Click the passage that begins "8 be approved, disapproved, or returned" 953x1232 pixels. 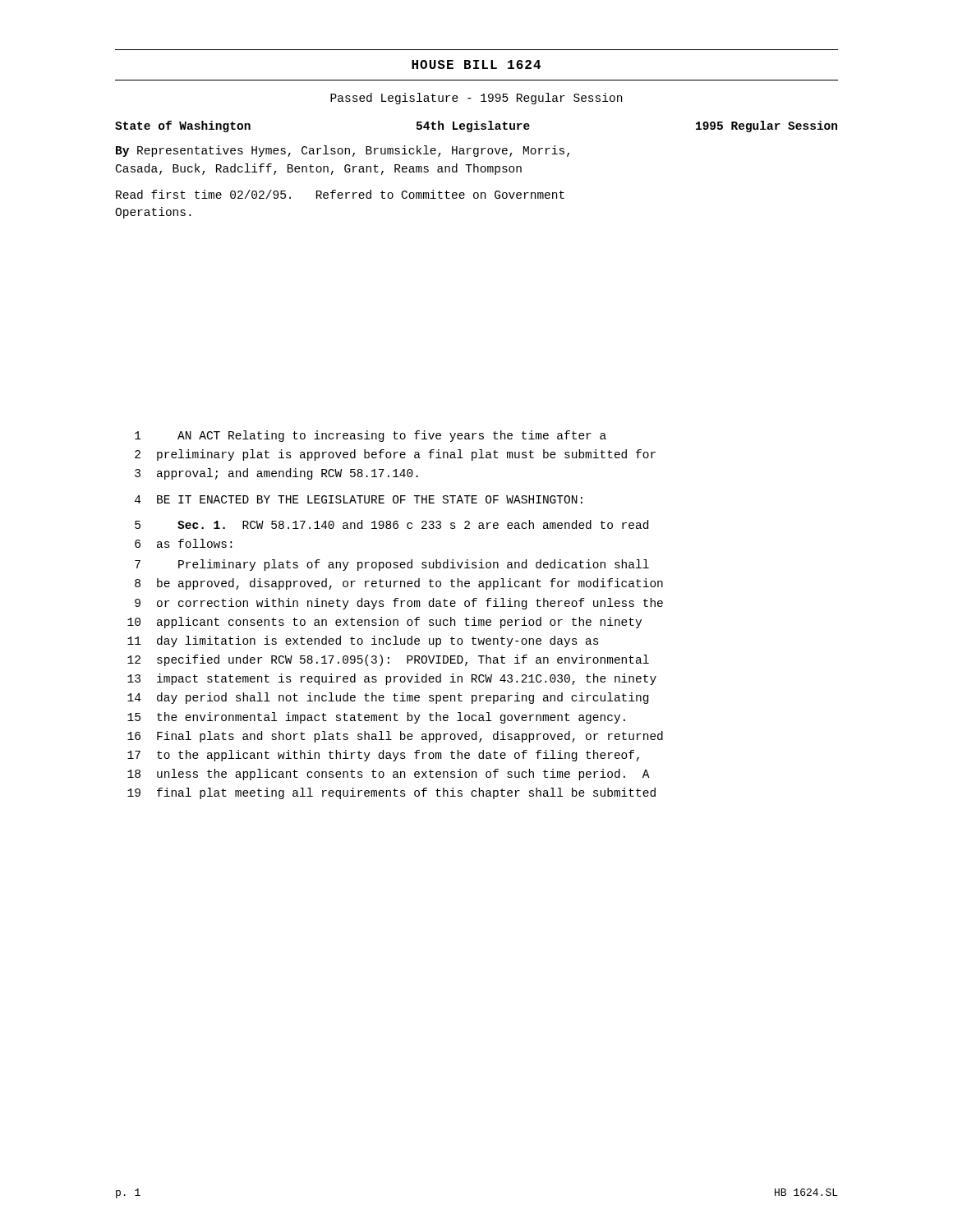[476, 585]
